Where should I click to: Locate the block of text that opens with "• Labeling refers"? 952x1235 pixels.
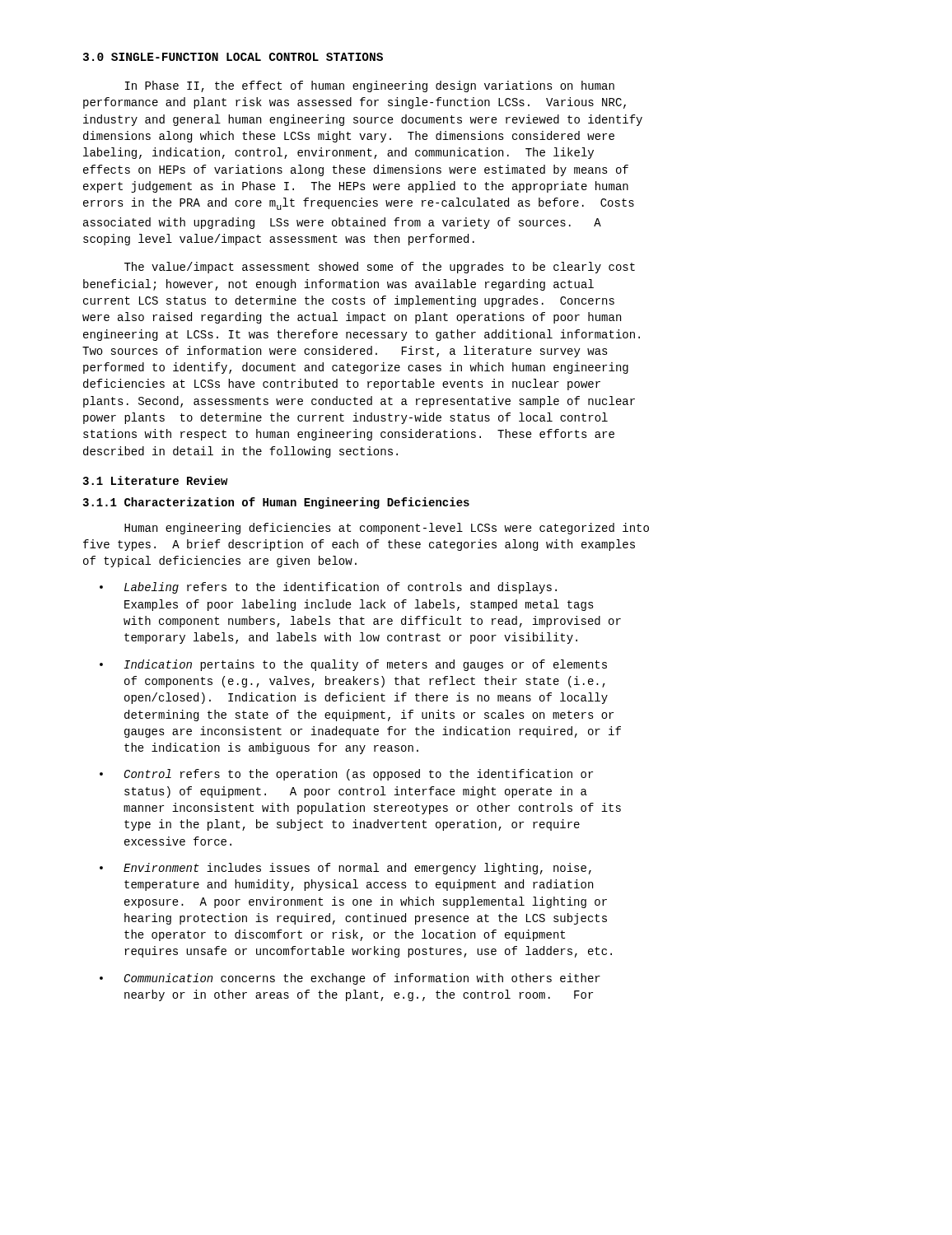coord(352,613)
